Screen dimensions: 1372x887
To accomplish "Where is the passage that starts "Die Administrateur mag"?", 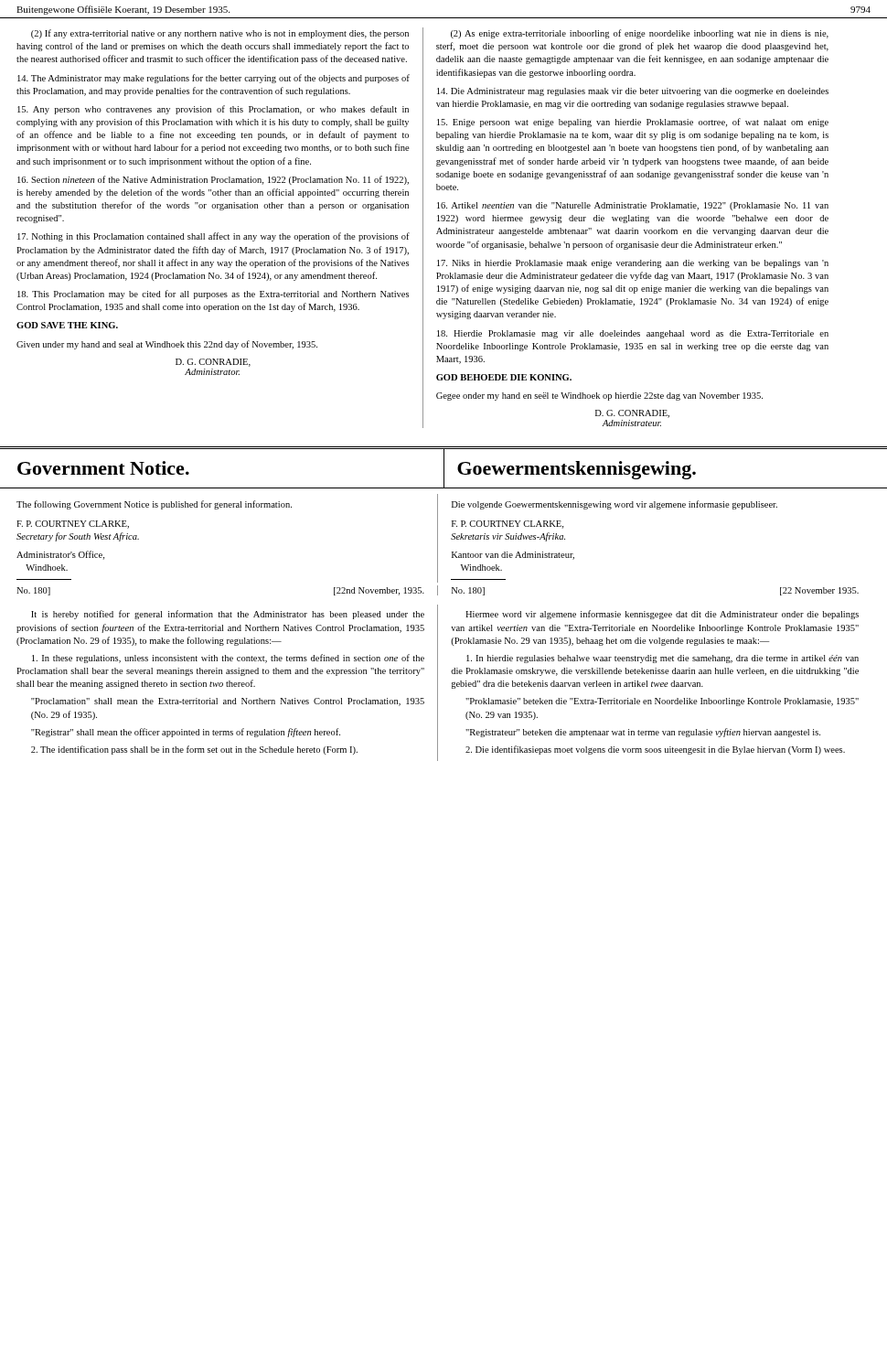I will click(x=632, y=98).
